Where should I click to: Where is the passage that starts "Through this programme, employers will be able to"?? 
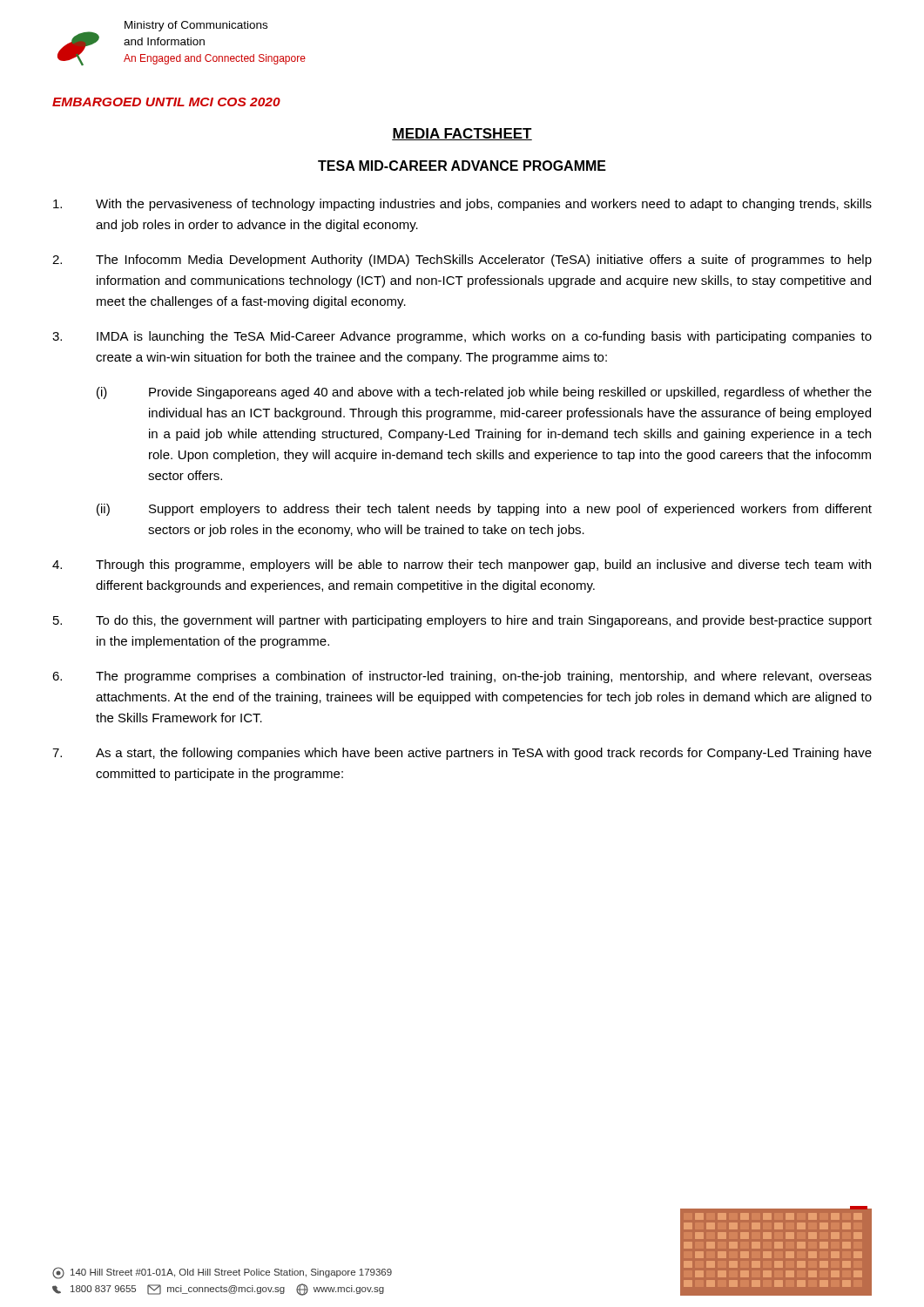pyautogui.click(x=462, y=575)
